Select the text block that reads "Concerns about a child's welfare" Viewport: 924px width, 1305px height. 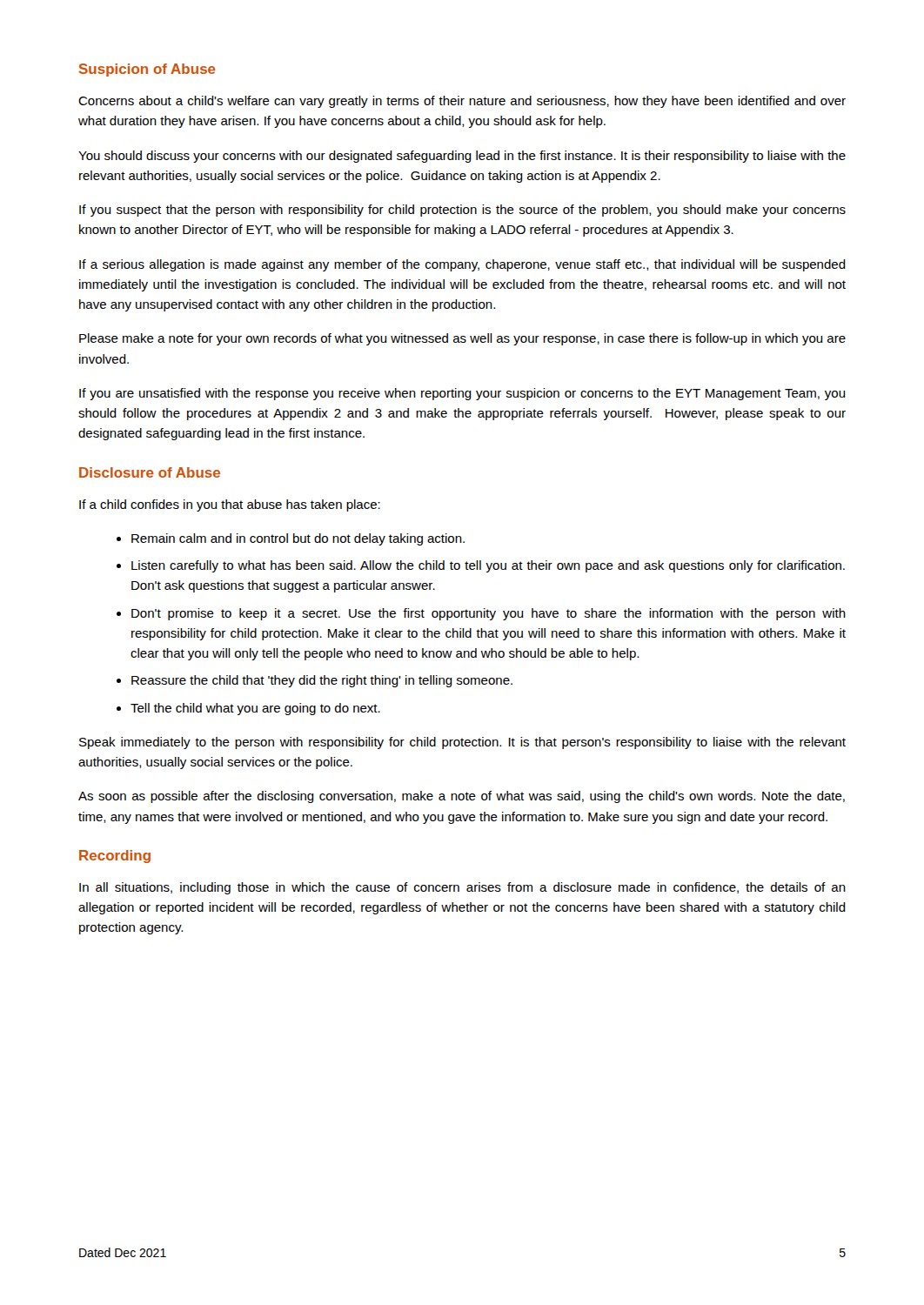462,111
